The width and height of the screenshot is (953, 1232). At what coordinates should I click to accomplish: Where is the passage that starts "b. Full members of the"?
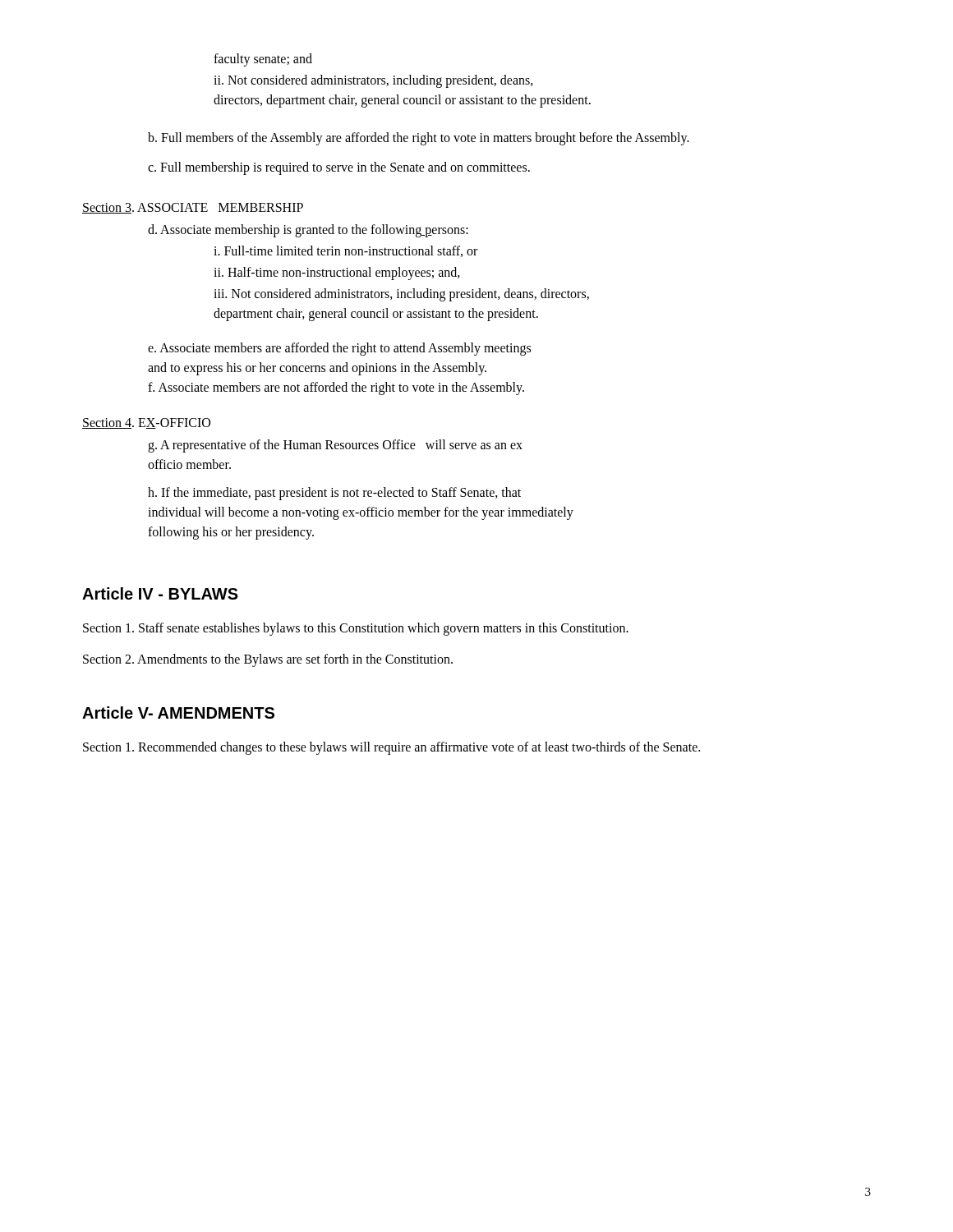(x=419, y=138)
